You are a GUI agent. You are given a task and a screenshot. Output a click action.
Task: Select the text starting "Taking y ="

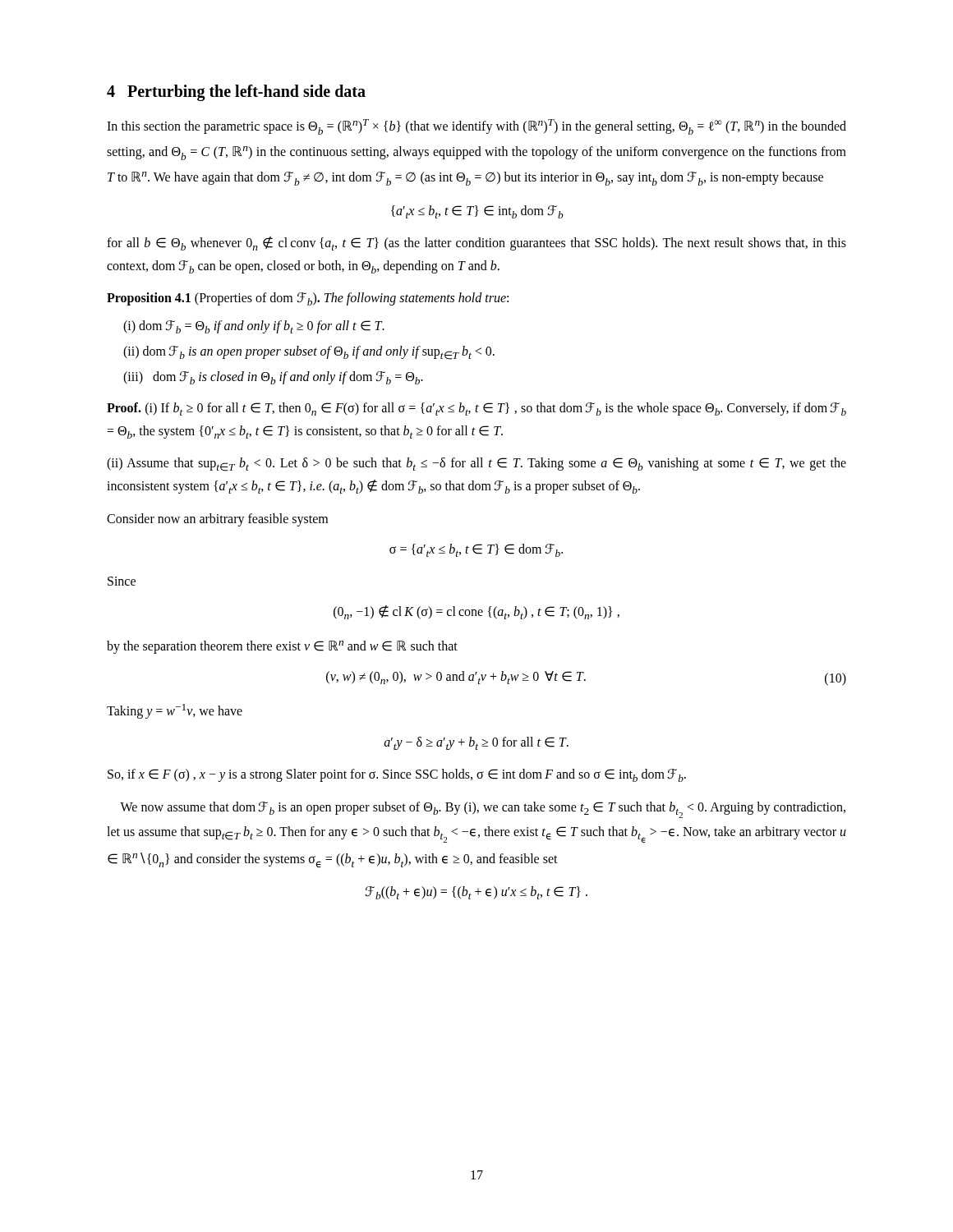coord(175,710)
